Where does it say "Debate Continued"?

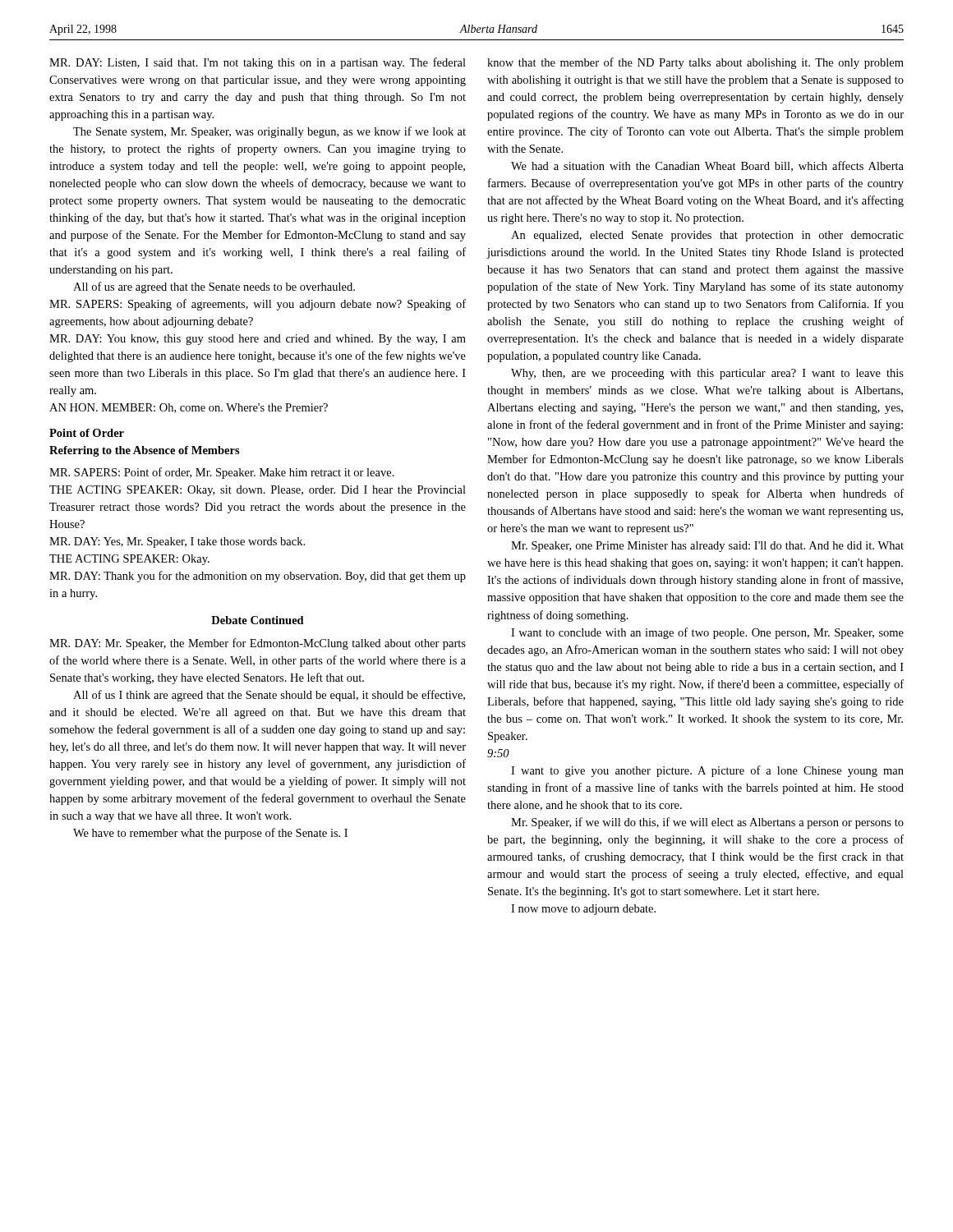pyautogui.click(x=258, y=621)
